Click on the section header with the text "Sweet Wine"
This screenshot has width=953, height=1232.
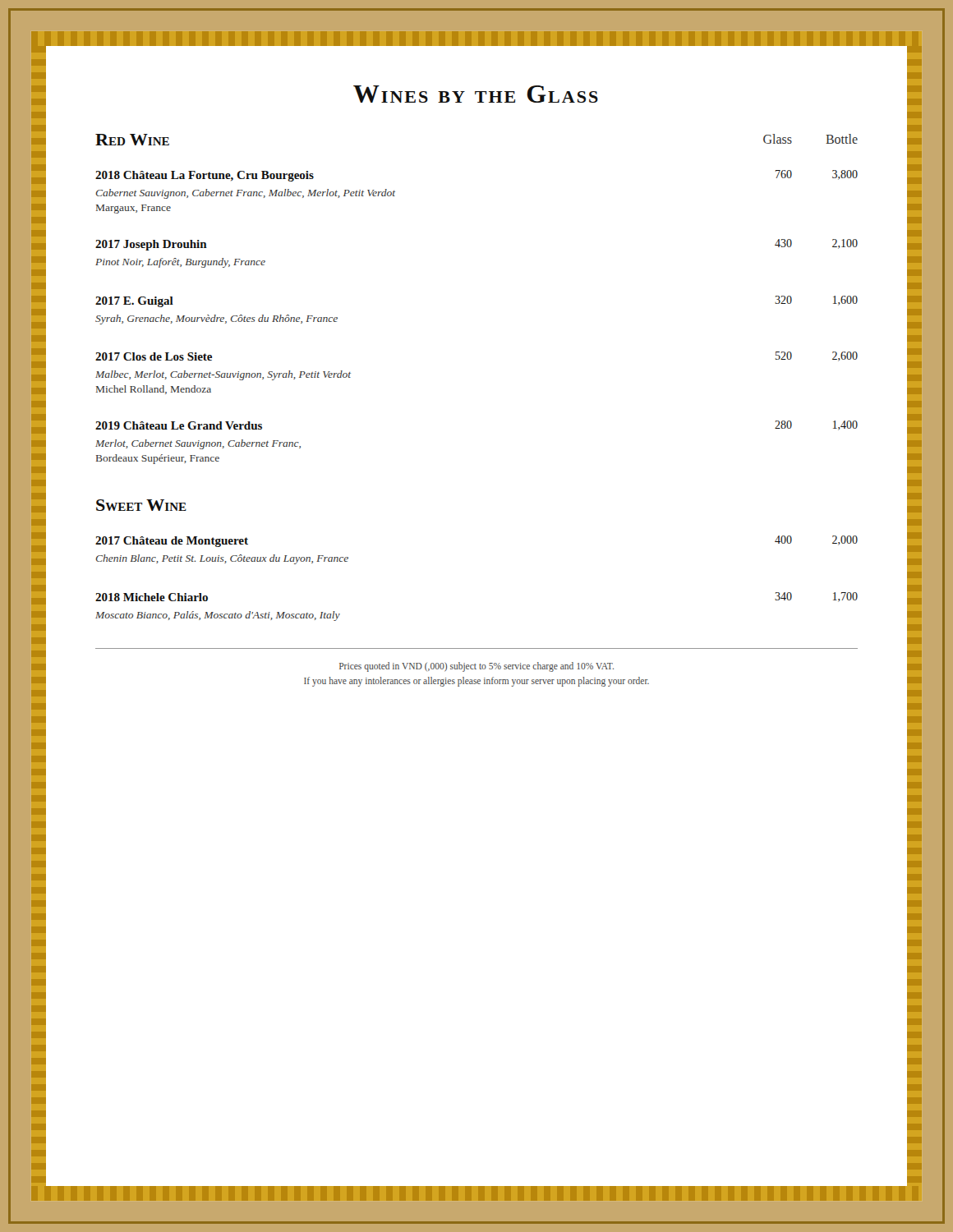141,505
